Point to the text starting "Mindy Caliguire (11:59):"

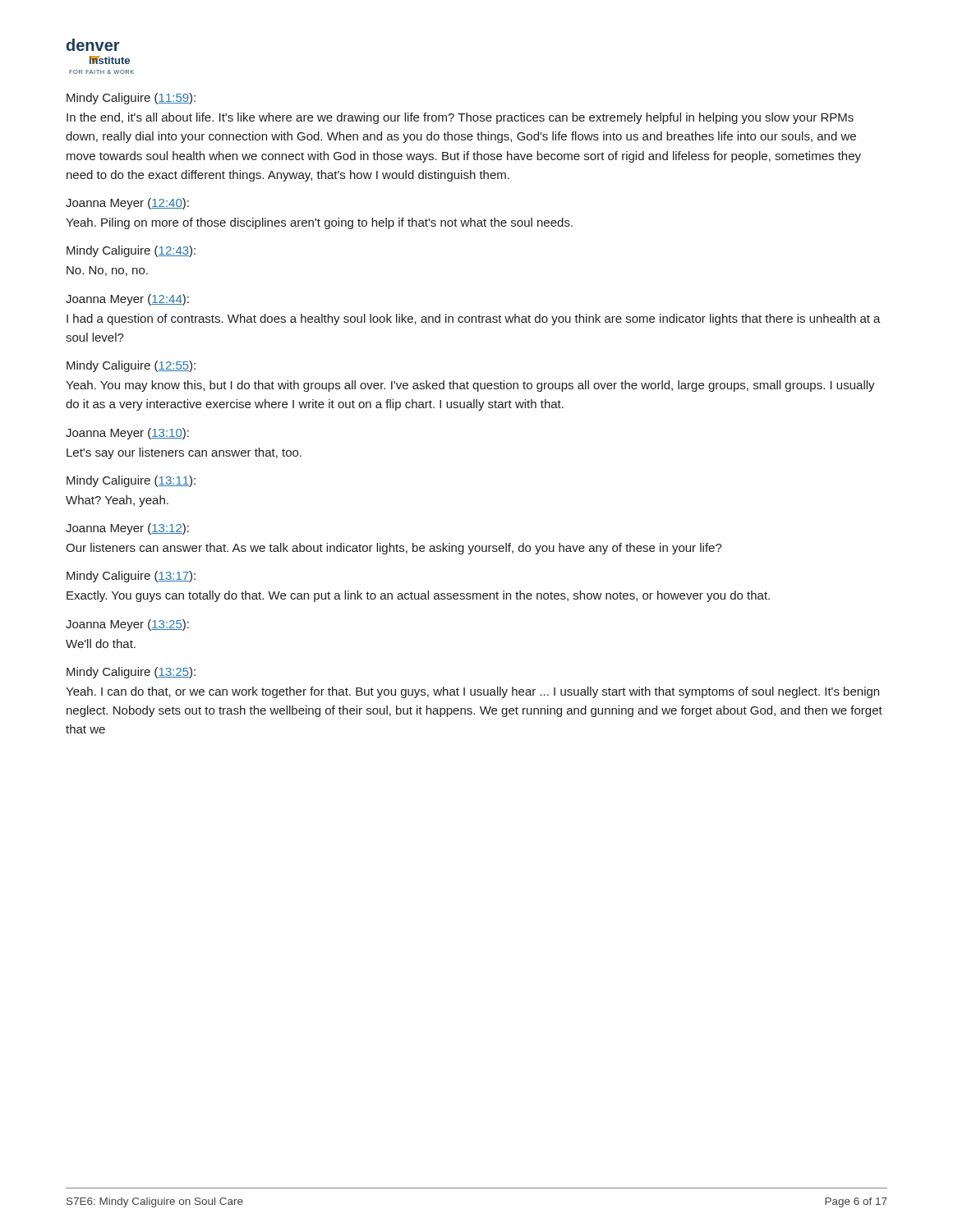click(x=131, y=97)
